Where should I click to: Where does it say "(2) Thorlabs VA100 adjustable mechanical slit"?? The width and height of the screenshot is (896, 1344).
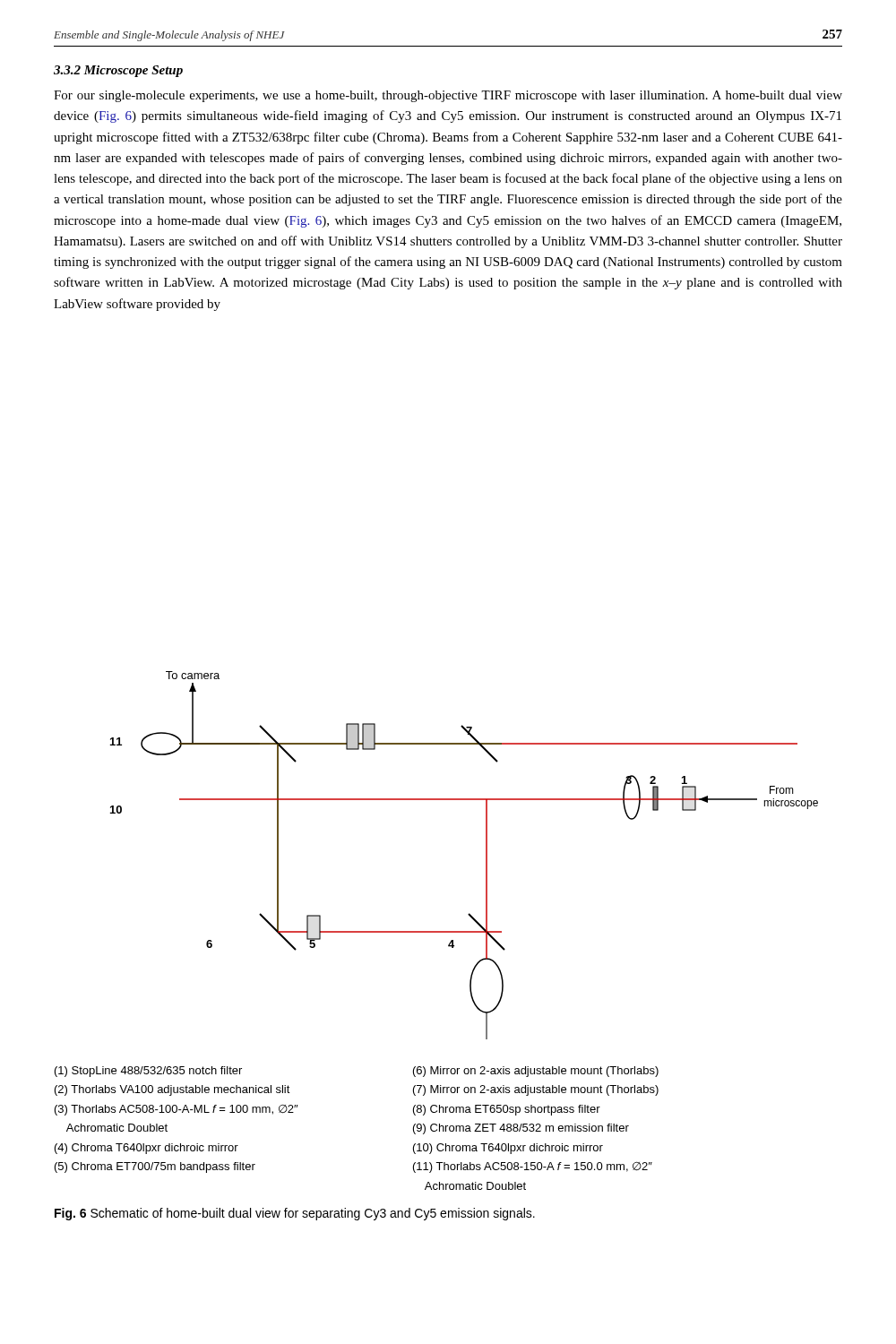tap(172, 1089)
